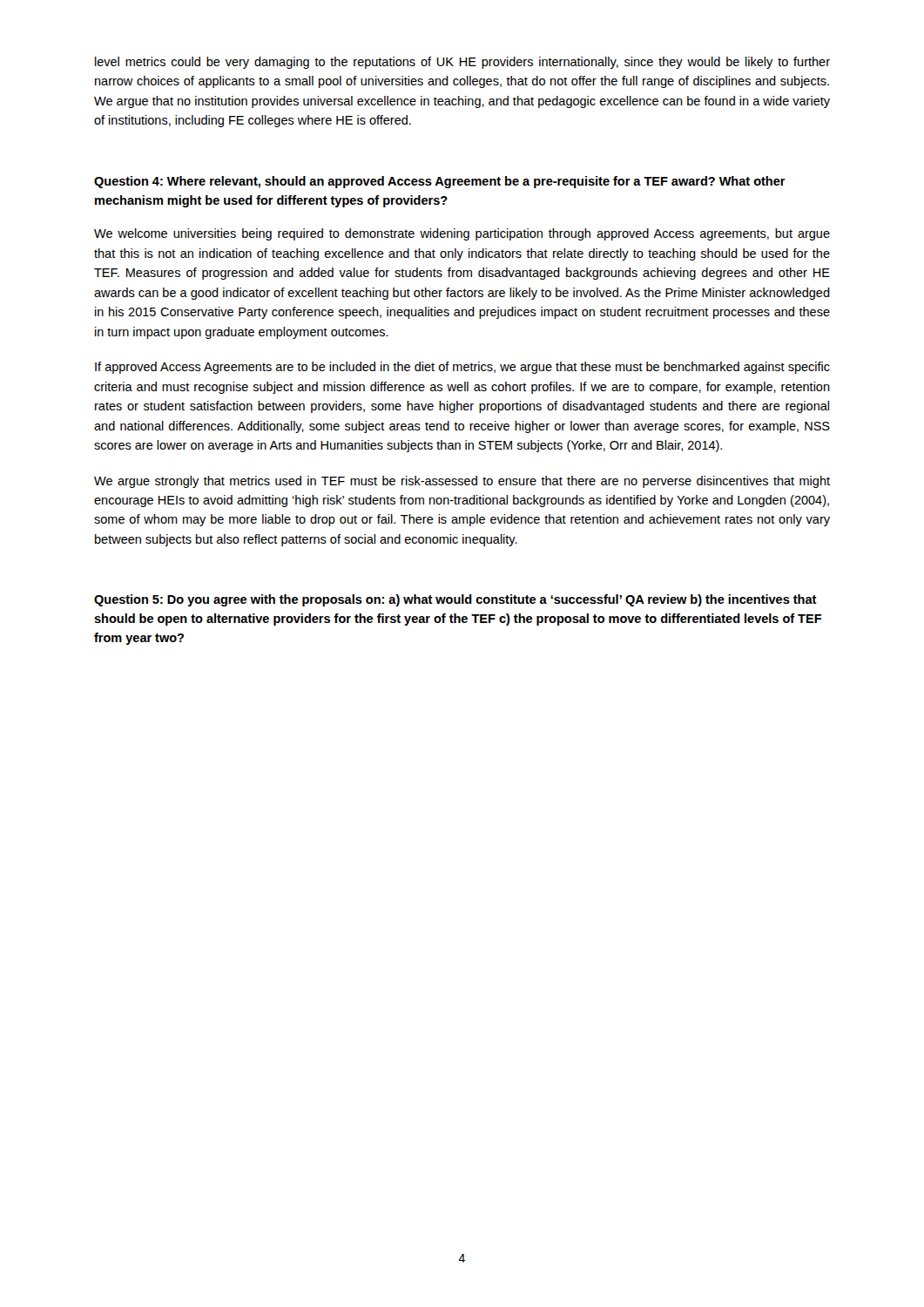Viewport: 924px width, 1307px height.
Task: Select the section header with the text "Question 5: Do you agree with the proposals"
Action: point(458,619)
